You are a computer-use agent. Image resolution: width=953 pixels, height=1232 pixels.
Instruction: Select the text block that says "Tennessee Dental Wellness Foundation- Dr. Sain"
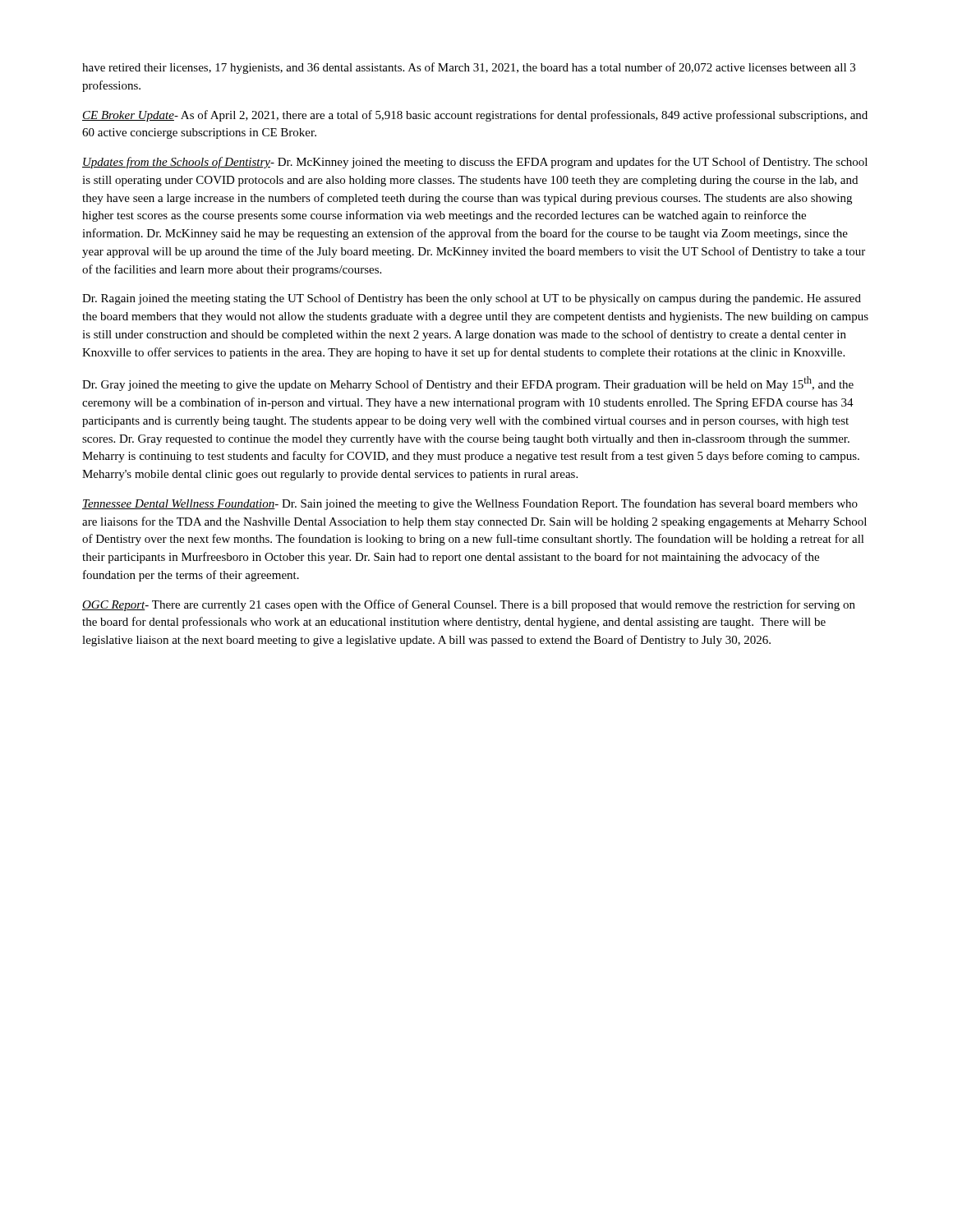475,539
